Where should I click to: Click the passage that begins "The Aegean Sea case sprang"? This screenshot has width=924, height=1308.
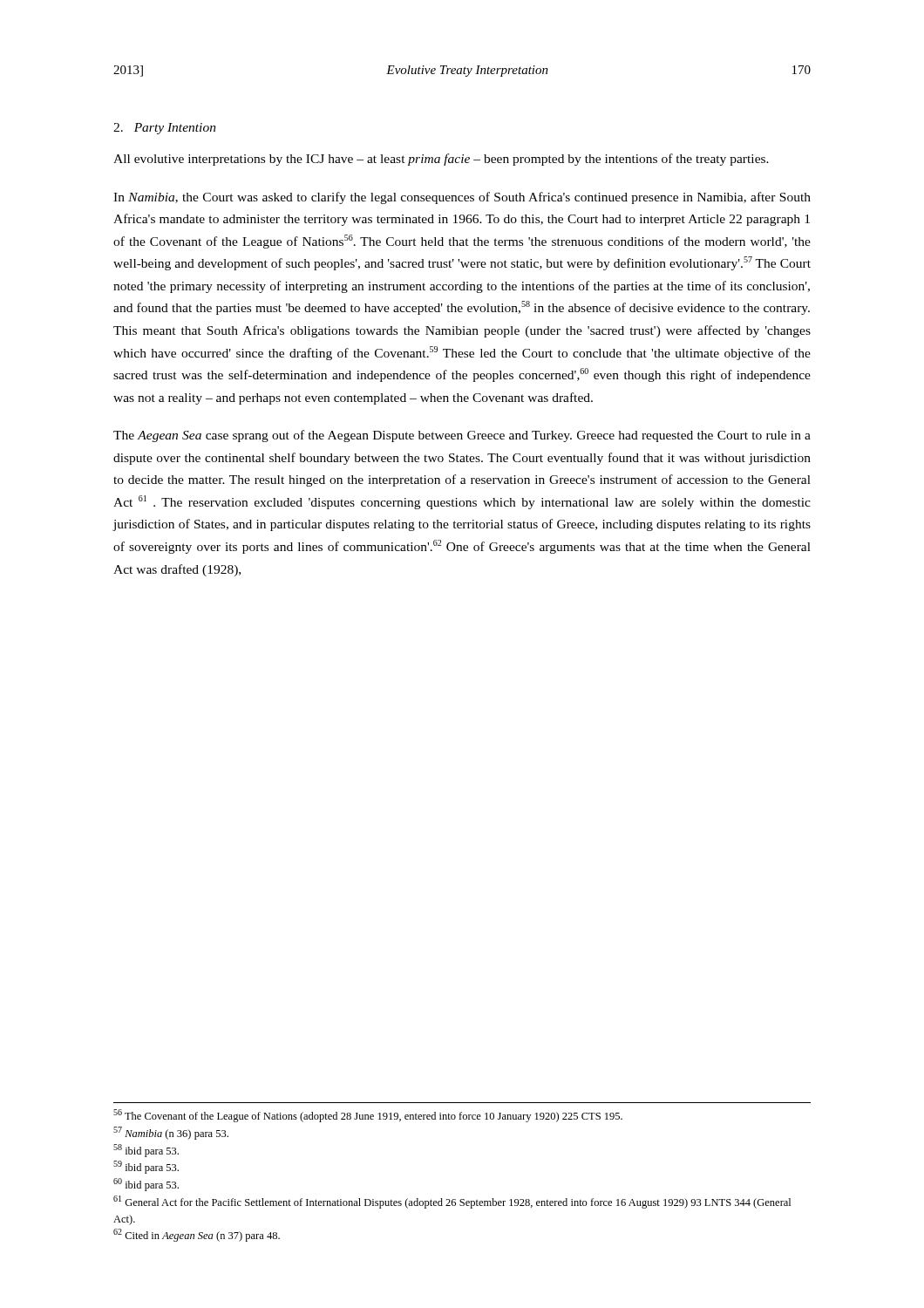462,502
